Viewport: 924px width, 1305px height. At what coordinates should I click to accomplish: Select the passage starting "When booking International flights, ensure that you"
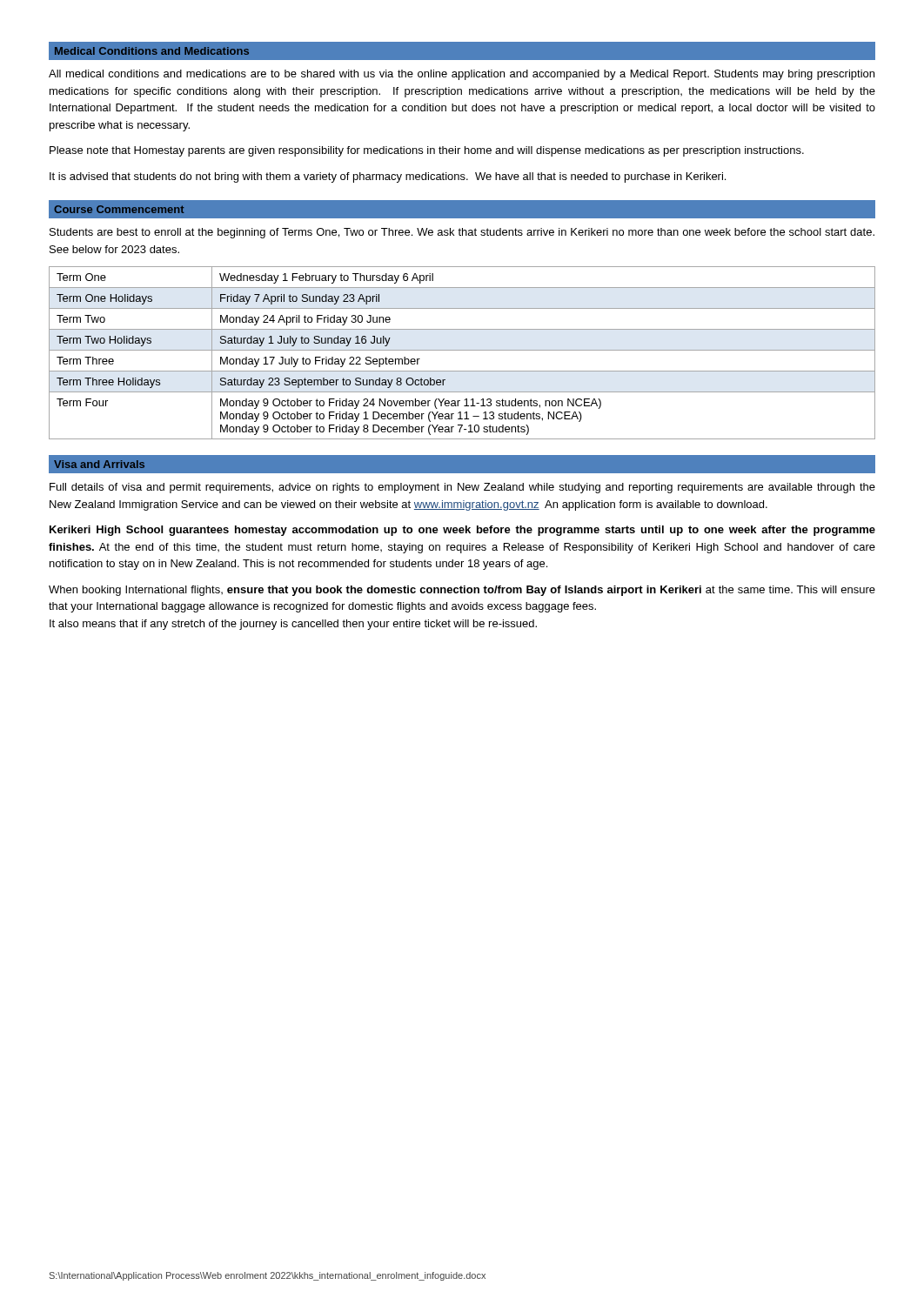(462, 606)
